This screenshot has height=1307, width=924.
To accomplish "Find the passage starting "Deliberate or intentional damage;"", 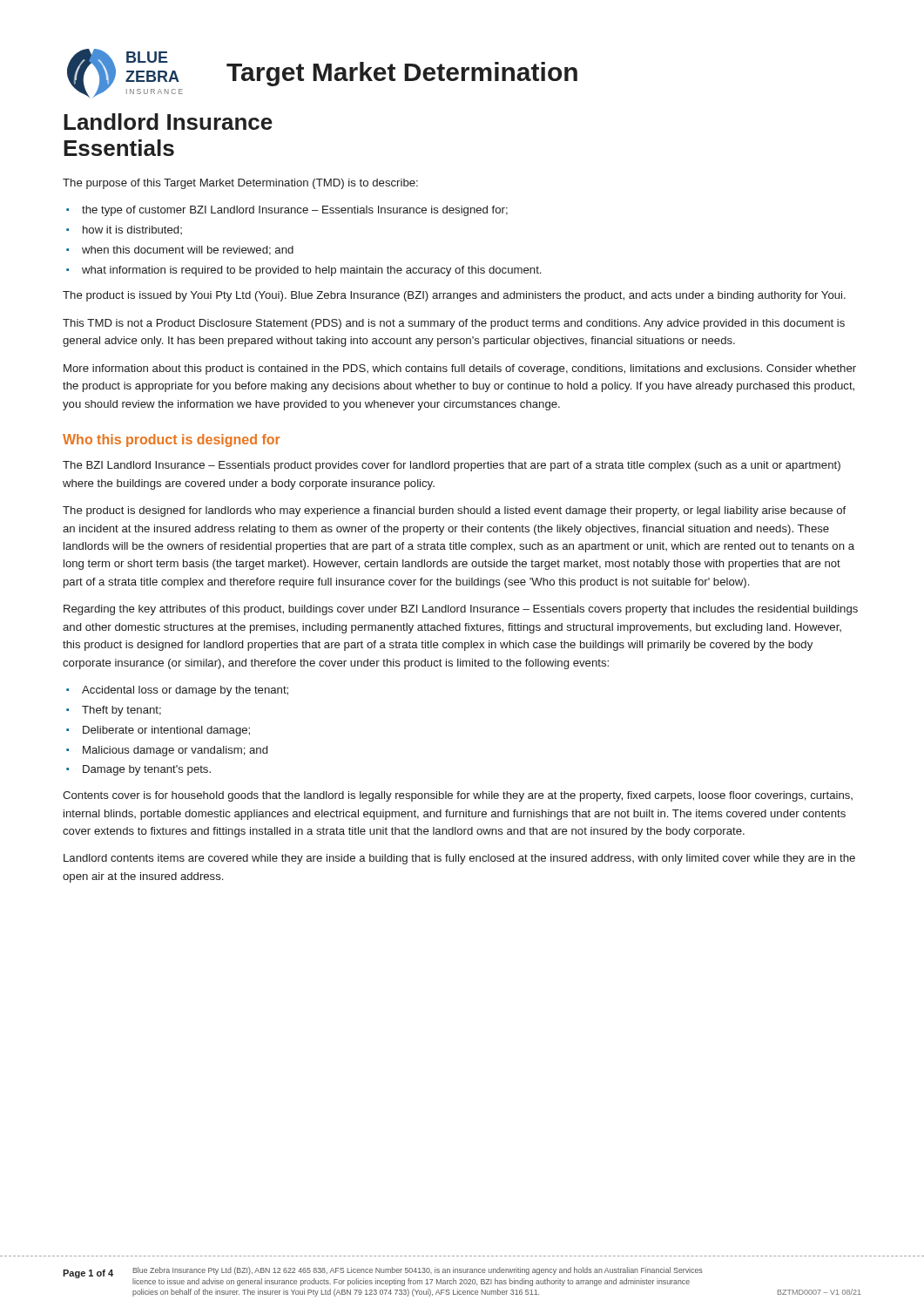I will point(166,729).
